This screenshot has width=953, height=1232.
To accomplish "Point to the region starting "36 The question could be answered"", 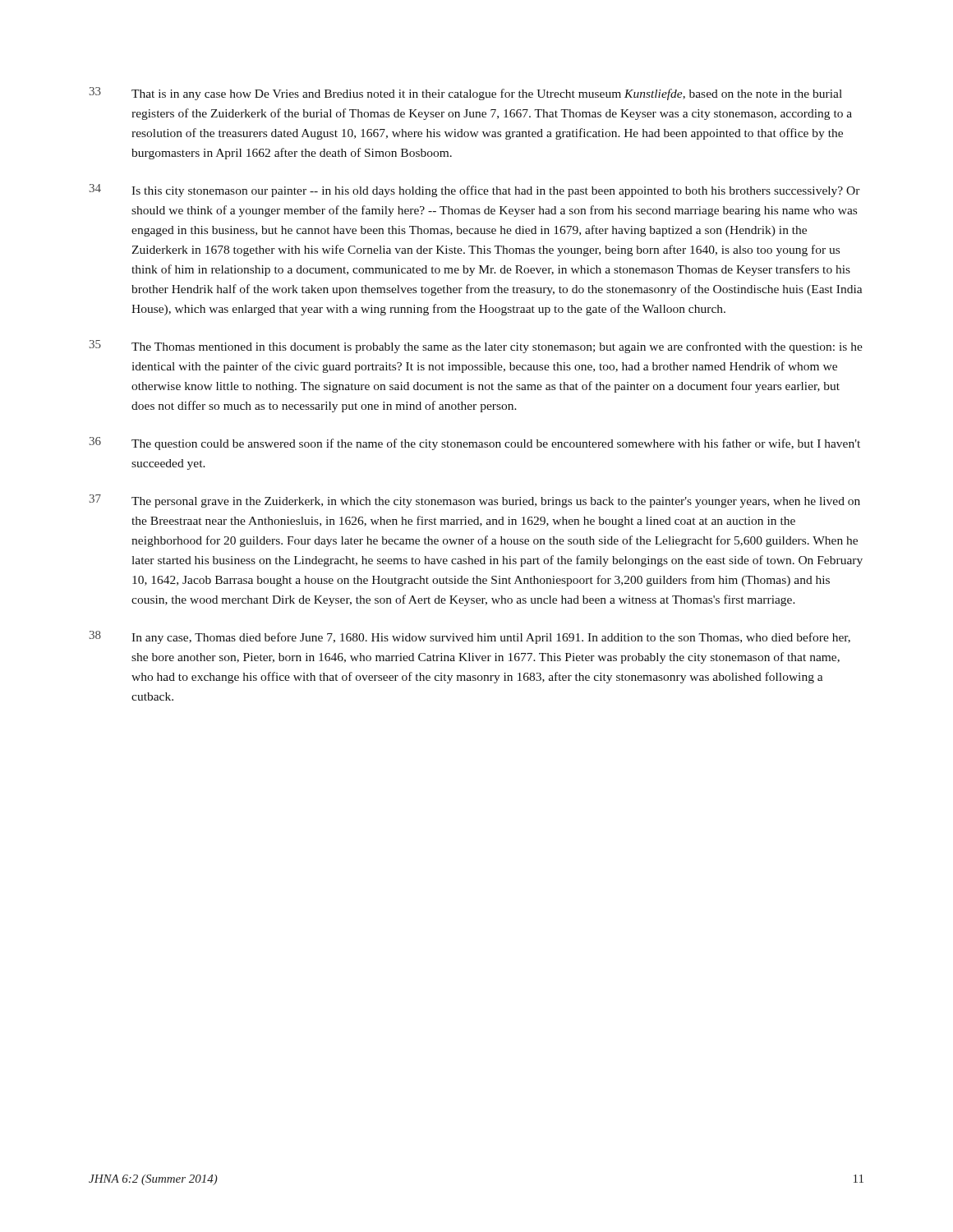I will coord(476,454).
